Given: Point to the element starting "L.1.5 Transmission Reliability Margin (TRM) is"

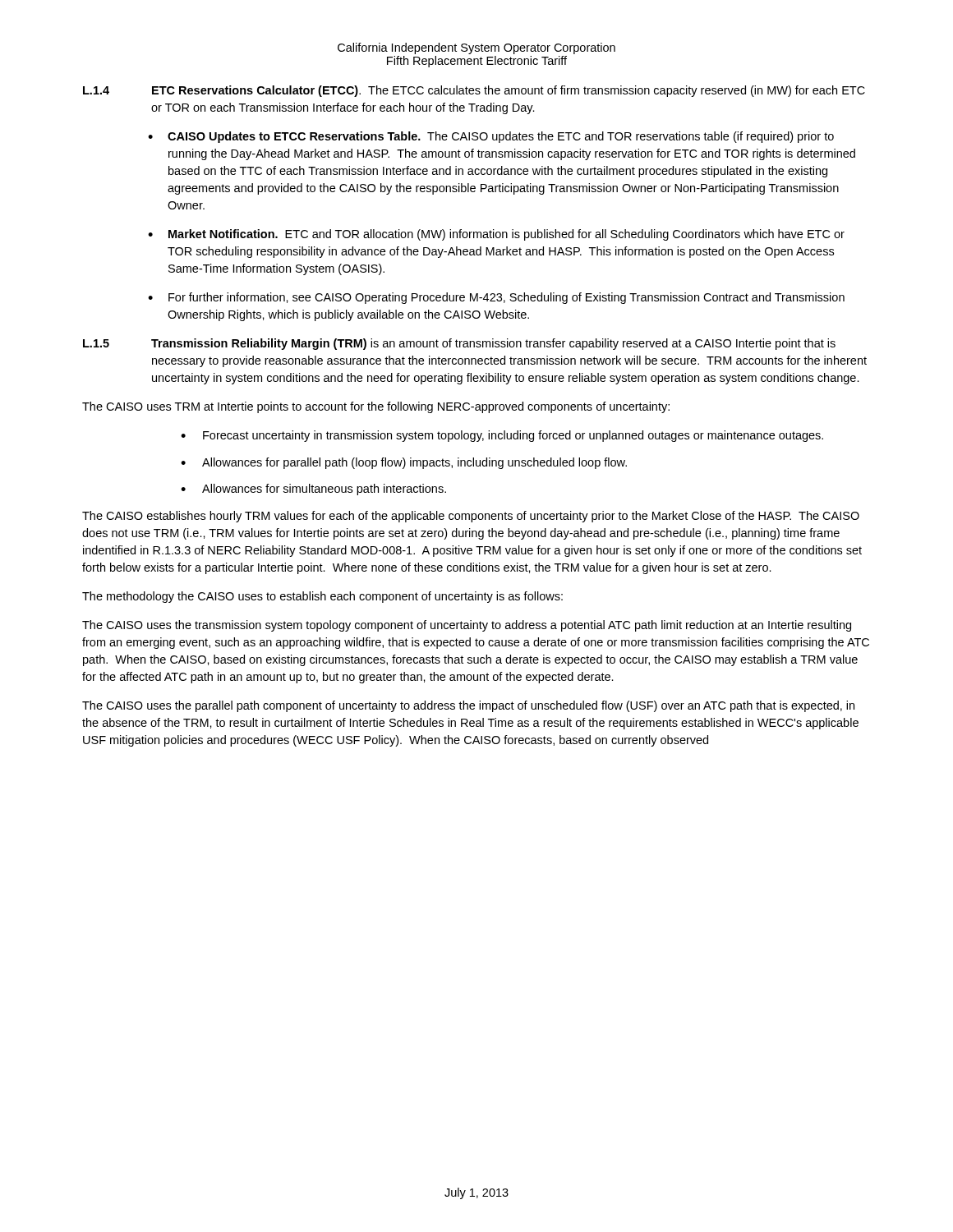Looking at the screenshot, I should (476, 361).
